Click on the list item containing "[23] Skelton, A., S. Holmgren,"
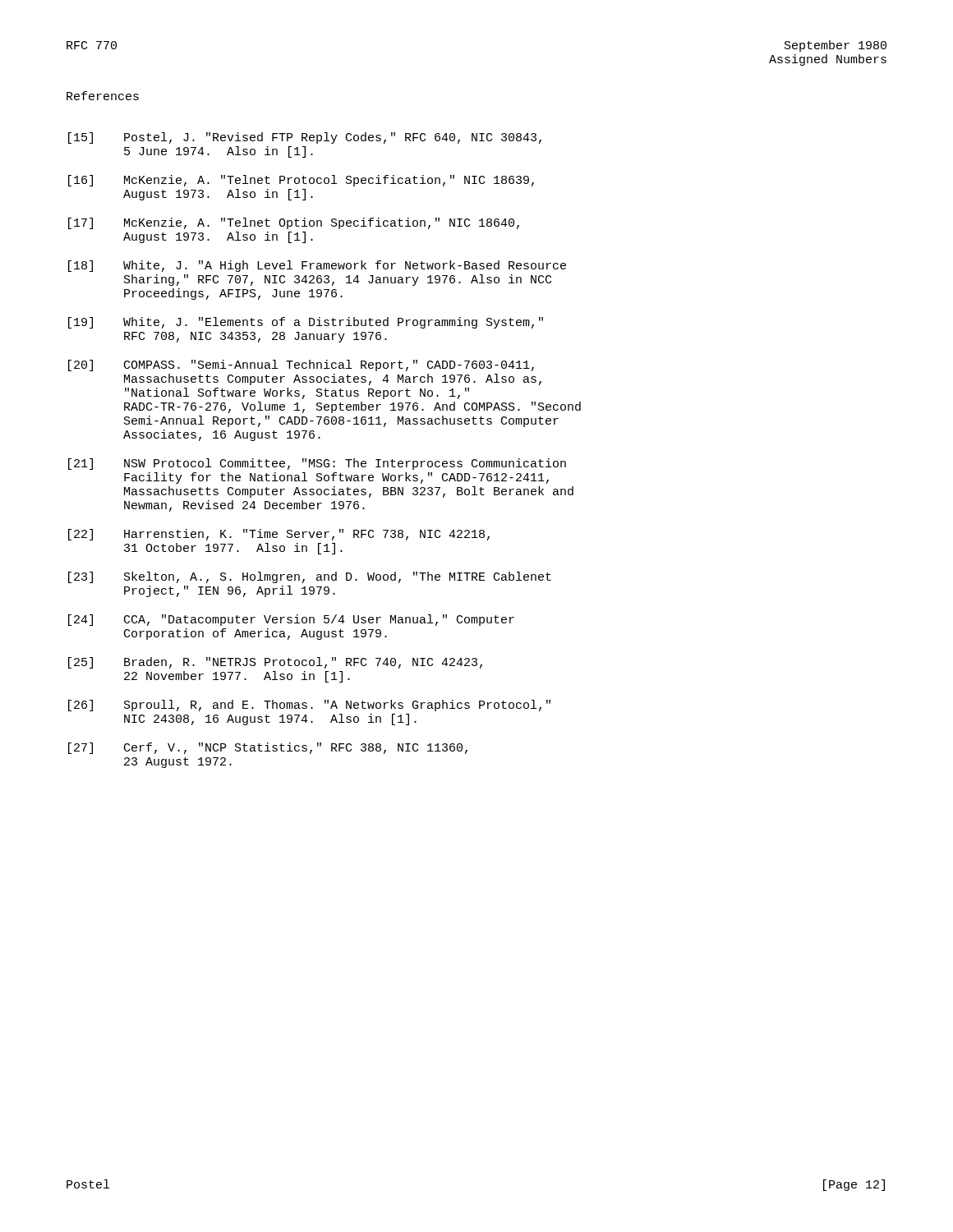 coord(476,585)
